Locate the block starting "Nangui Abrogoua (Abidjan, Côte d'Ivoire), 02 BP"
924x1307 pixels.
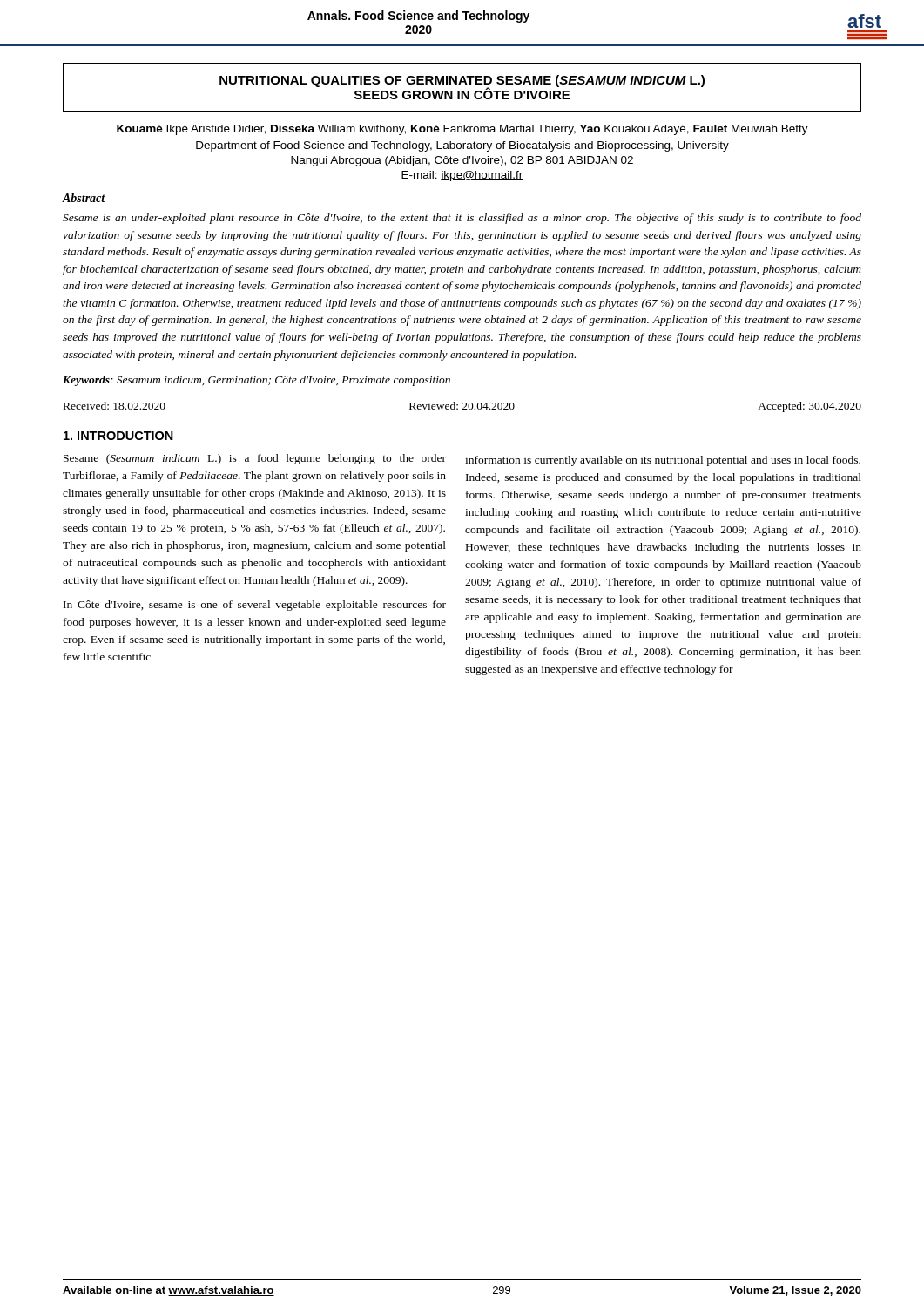coord(462,160)
